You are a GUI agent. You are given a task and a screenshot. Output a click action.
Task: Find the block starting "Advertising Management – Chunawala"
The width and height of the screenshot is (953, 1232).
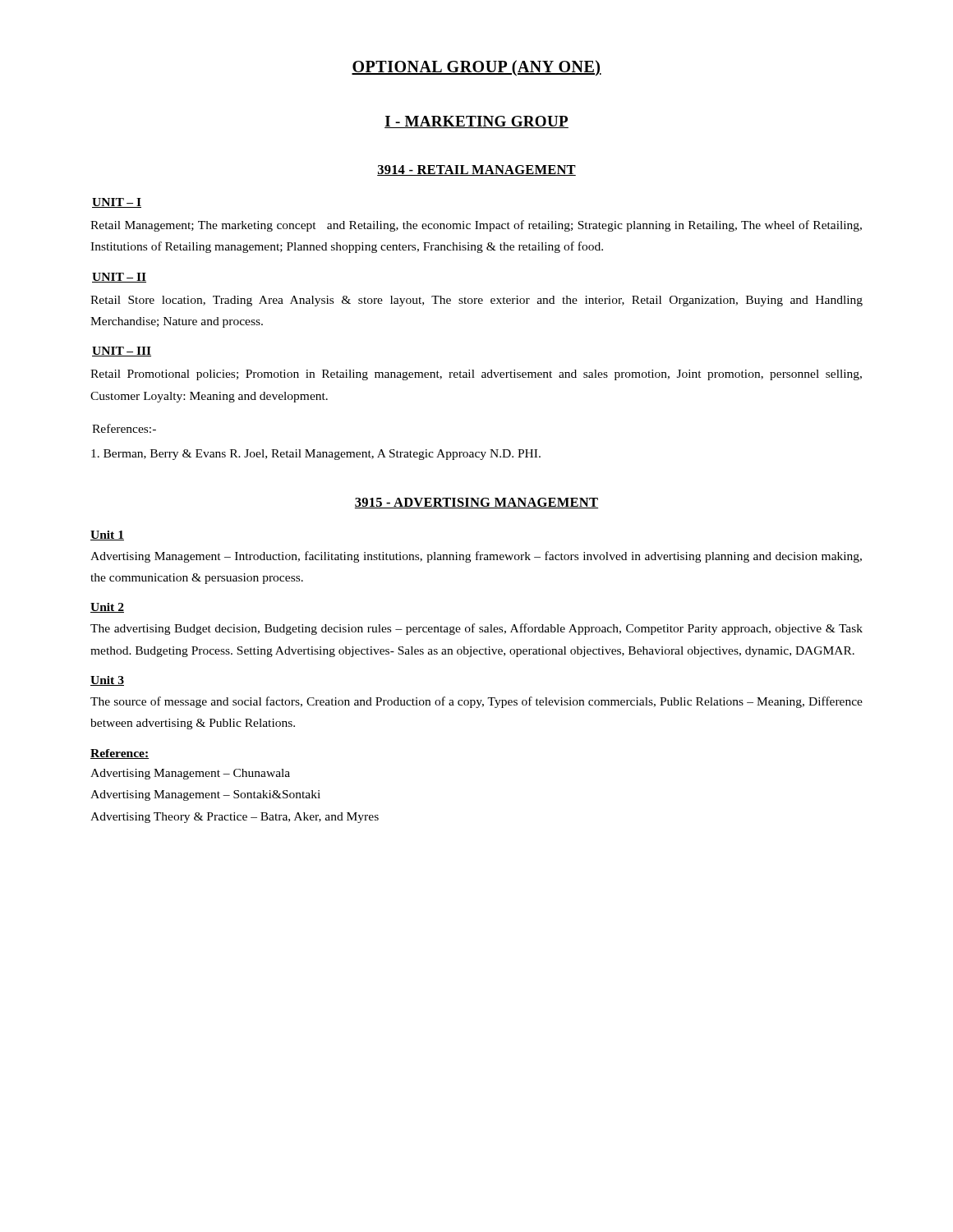[x=190, y=772]
